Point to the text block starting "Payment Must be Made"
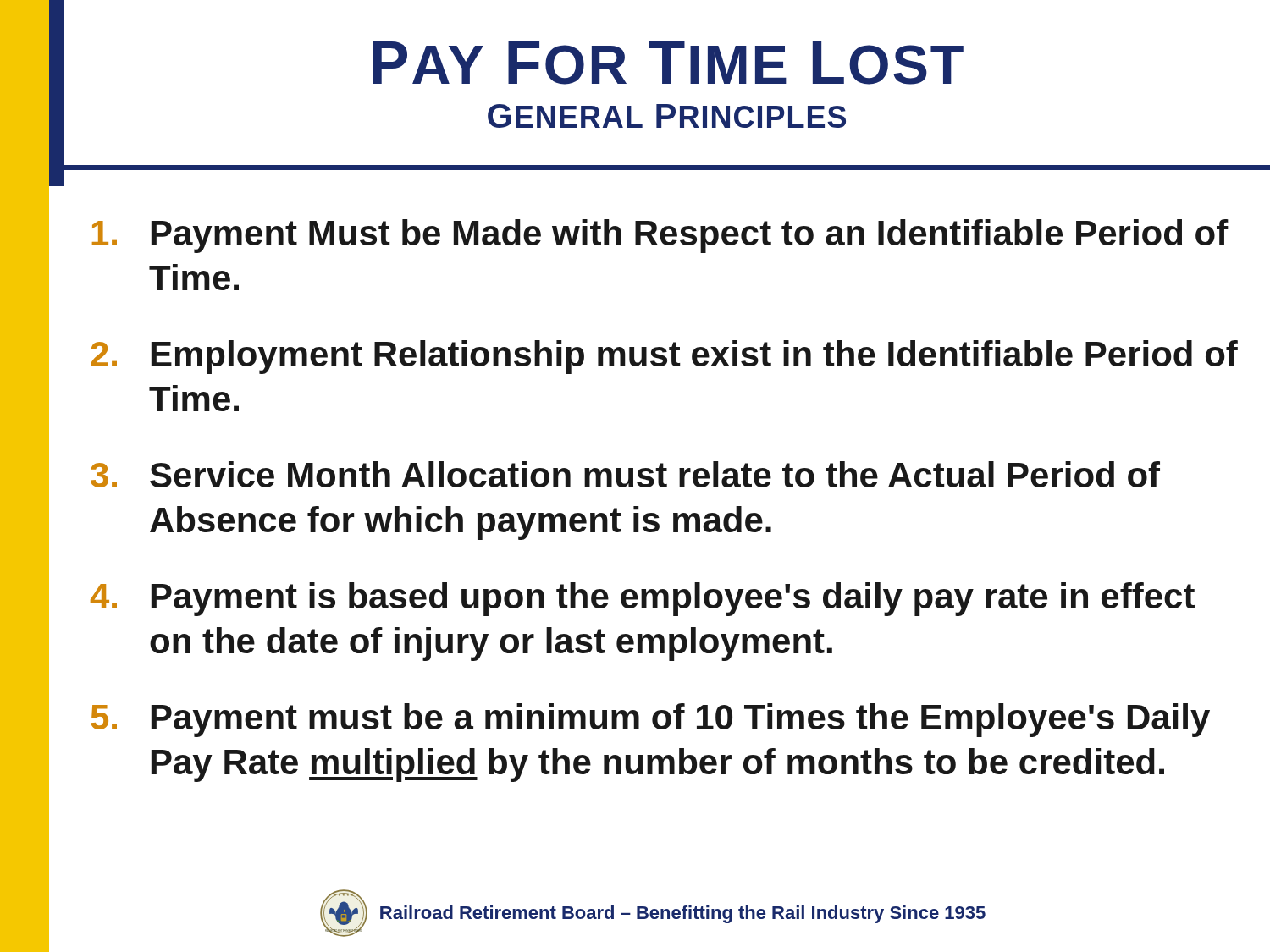 [665, 256]
